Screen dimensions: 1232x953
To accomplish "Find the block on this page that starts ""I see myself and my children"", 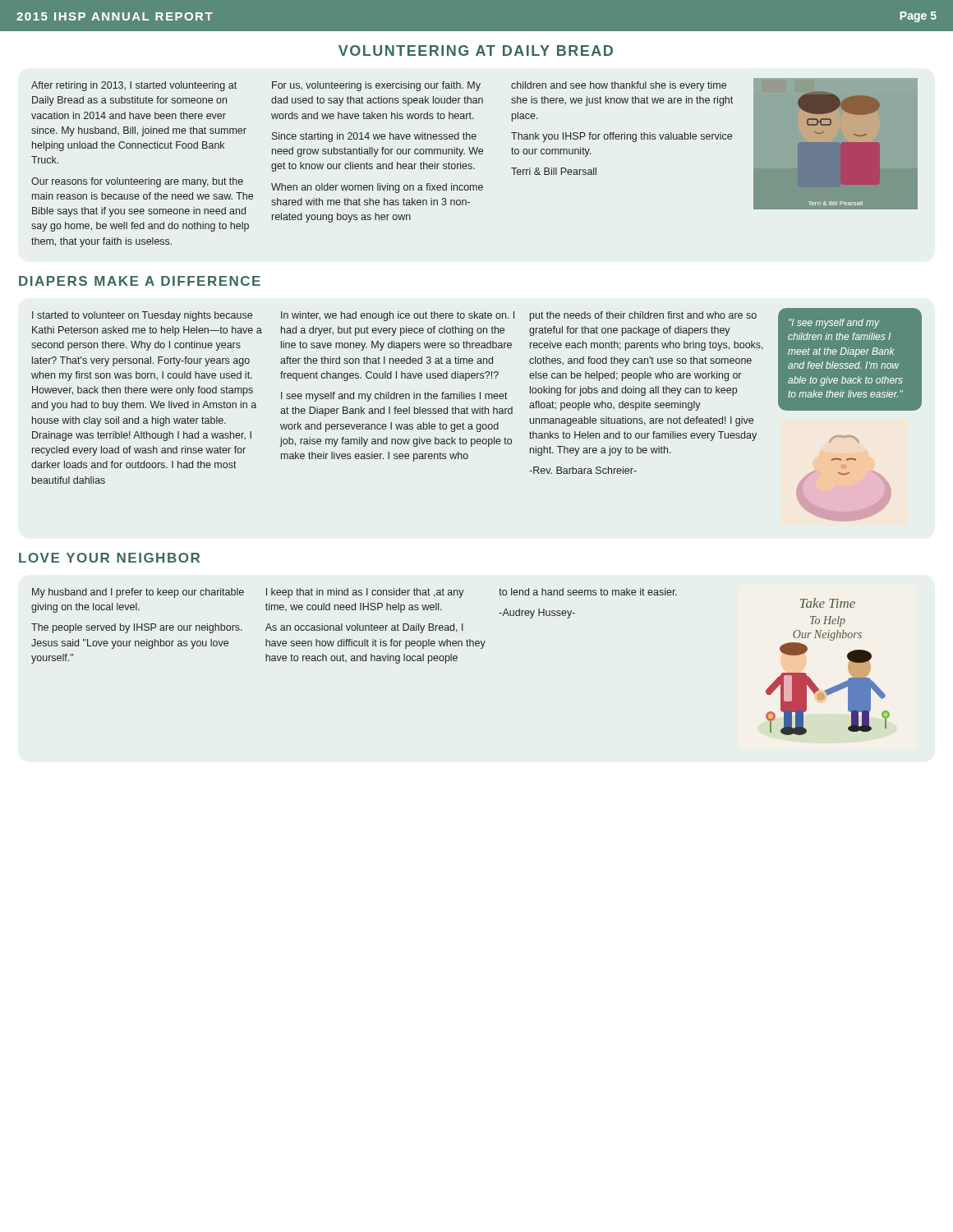I will (845, 359).
